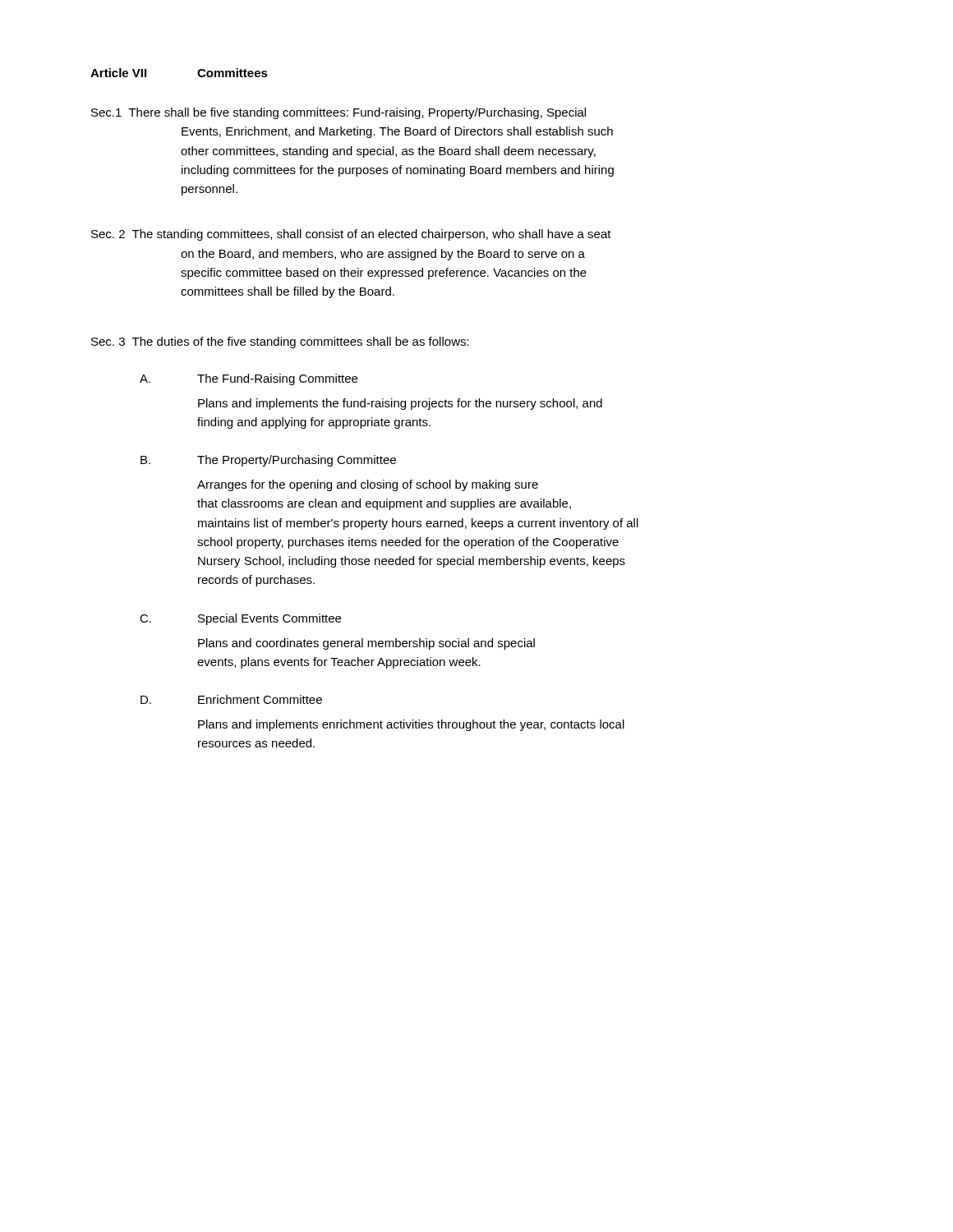Point to the element starting "Article VII Committees"
The image size is (953, 1232).
coord(120,73)
